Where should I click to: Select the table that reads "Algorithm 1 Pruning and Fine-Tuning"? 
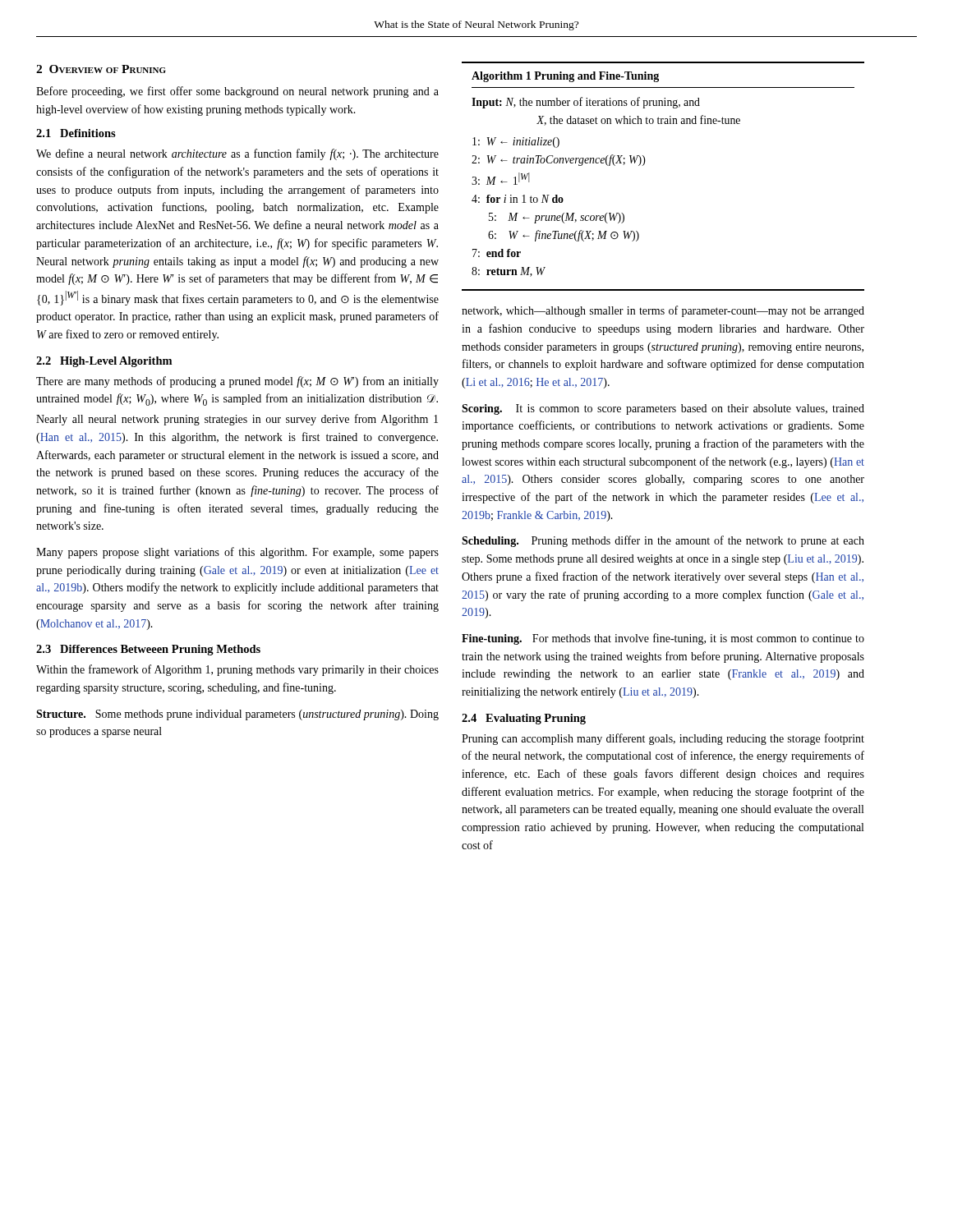pyautogui.click(x=663, y=176)
